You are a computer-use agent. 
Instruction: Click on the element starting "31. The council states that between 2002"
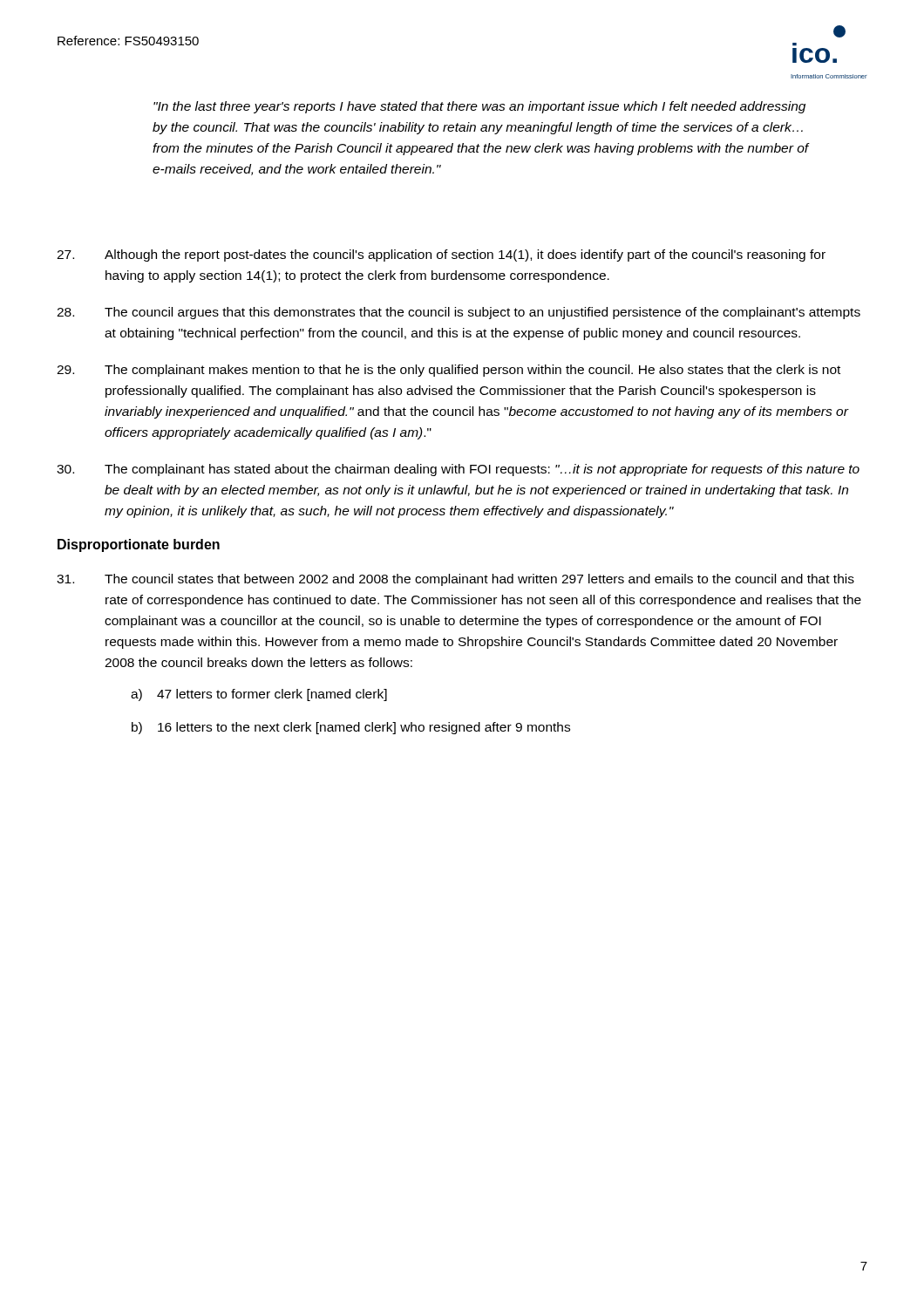[x=455, y=580]
